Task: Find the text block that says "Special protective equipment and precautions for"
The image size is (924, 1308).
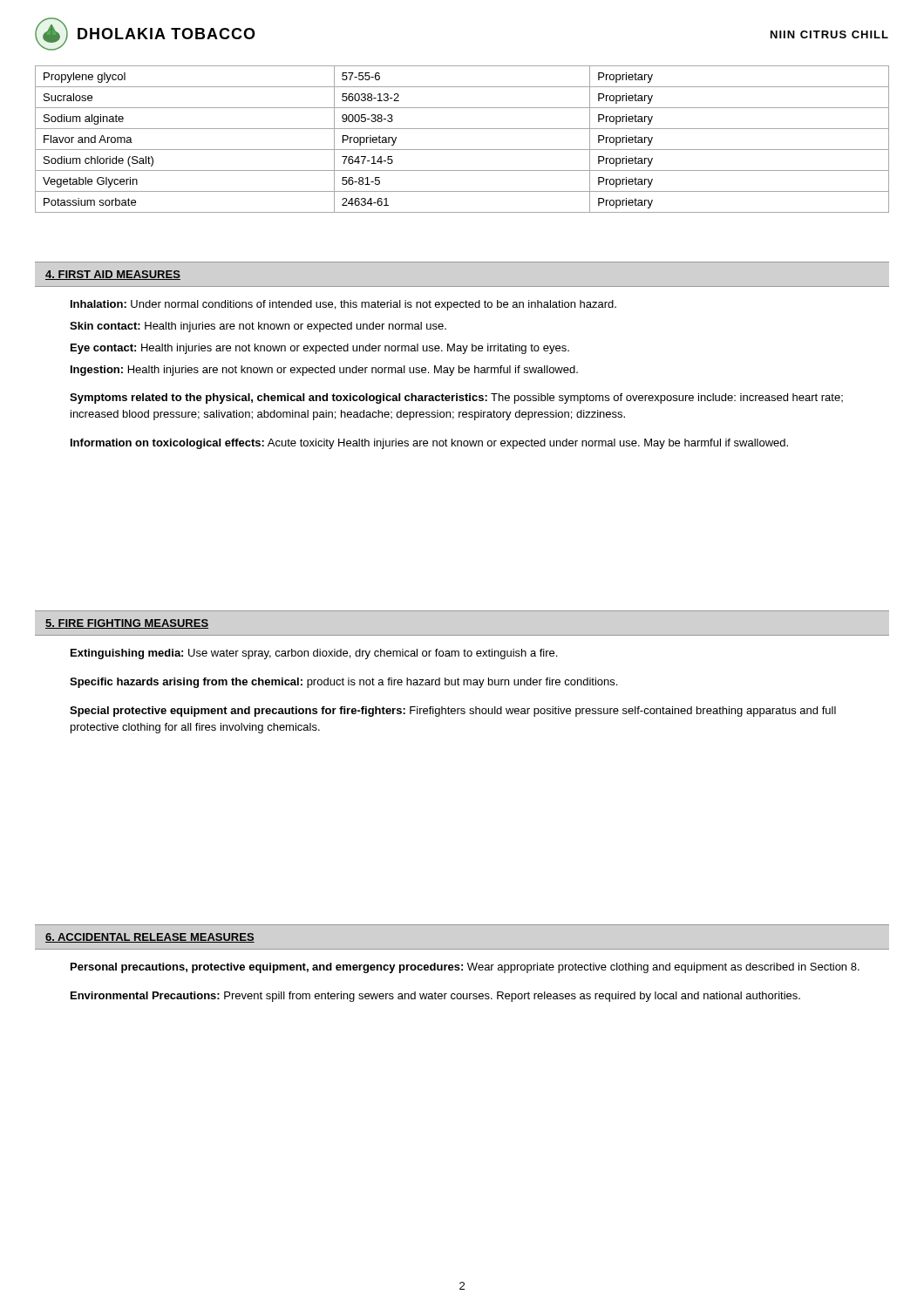Action: click(453, 718)
